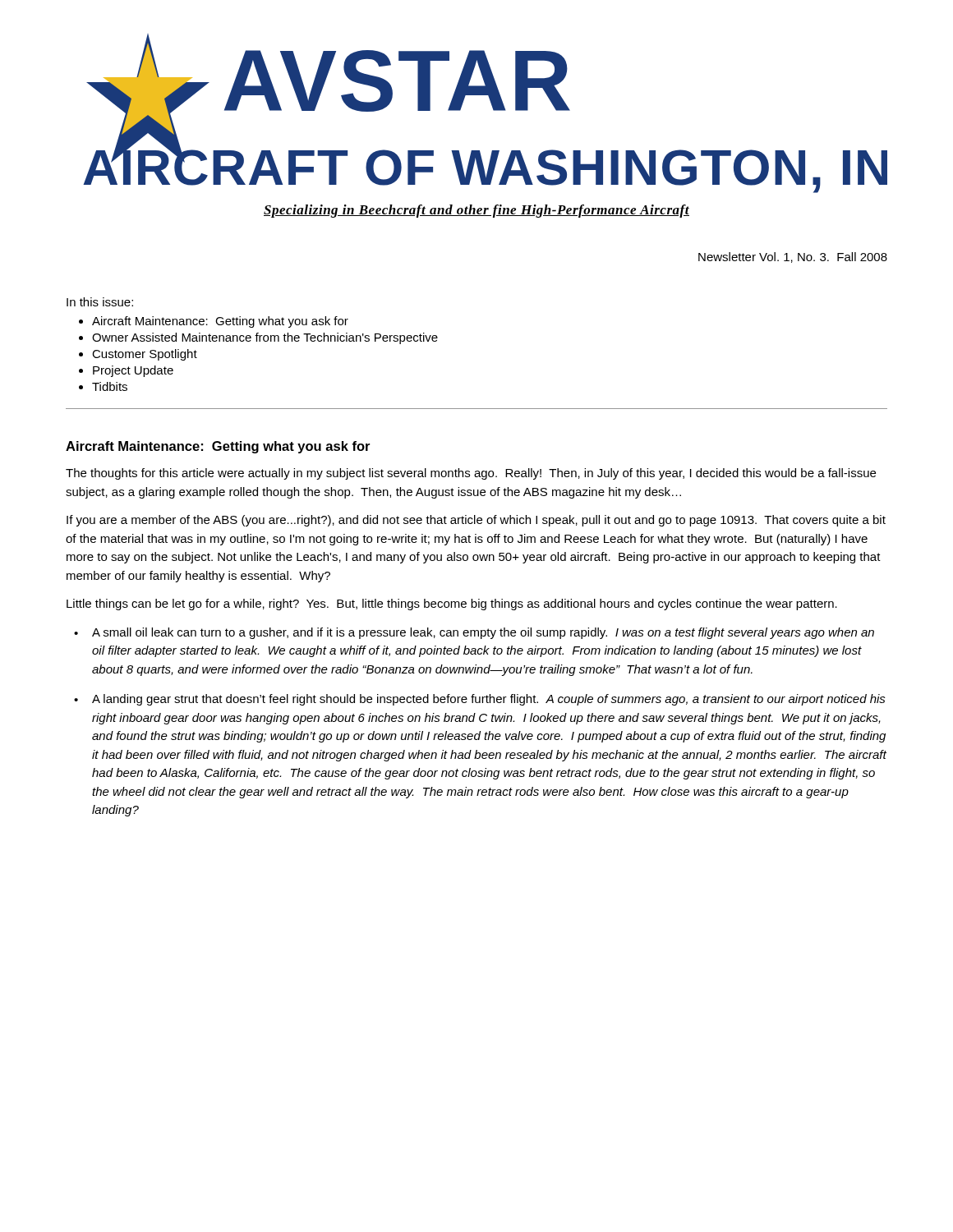Image resolution: width=953 pixels, height=1232 pixels.
Task: Find the block on this page that starts "Specializing in Beechcraft and other"
Action: point(476,210)
